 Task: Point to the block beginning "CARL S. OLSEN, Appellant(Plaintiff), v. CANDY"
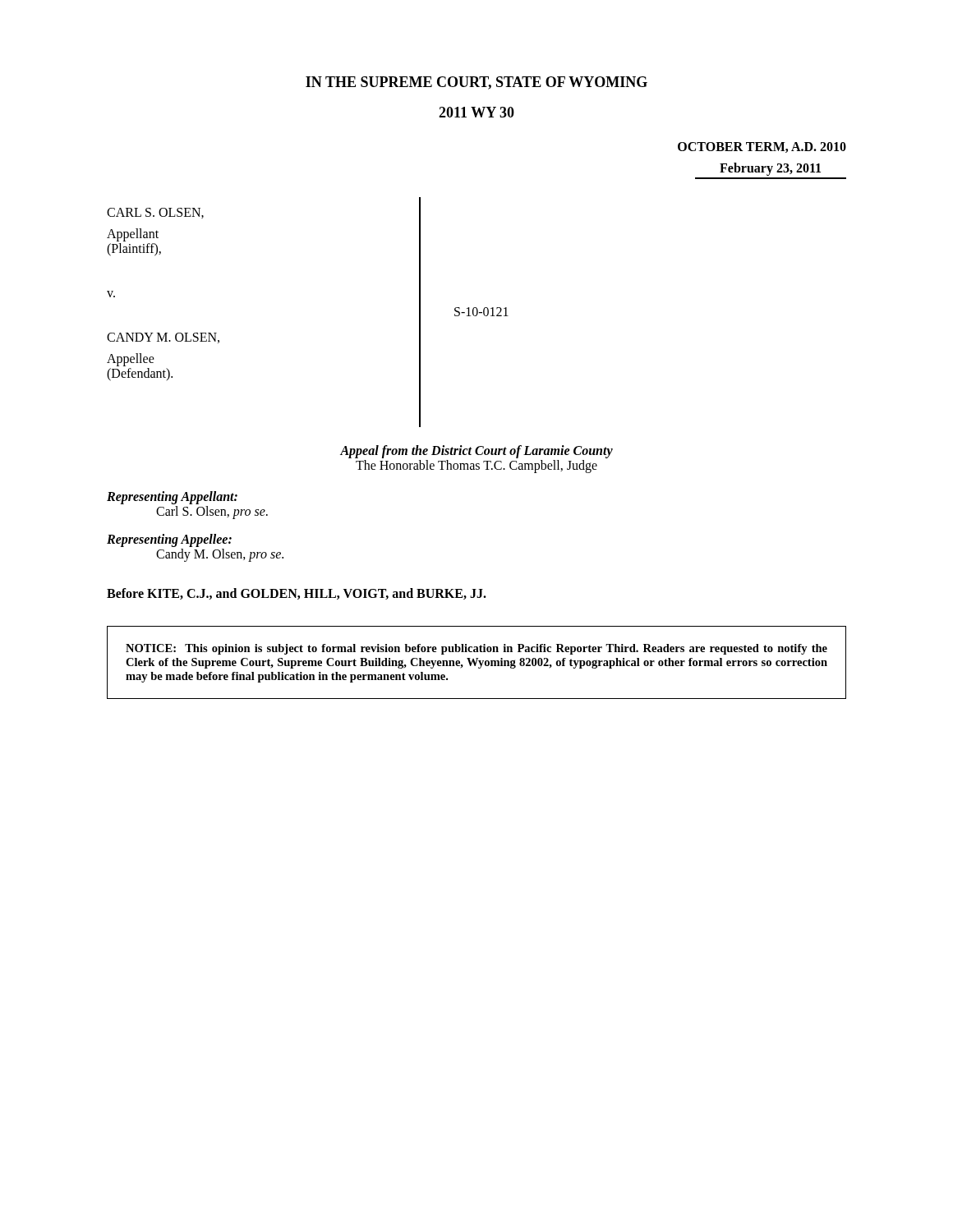(155, 213)
